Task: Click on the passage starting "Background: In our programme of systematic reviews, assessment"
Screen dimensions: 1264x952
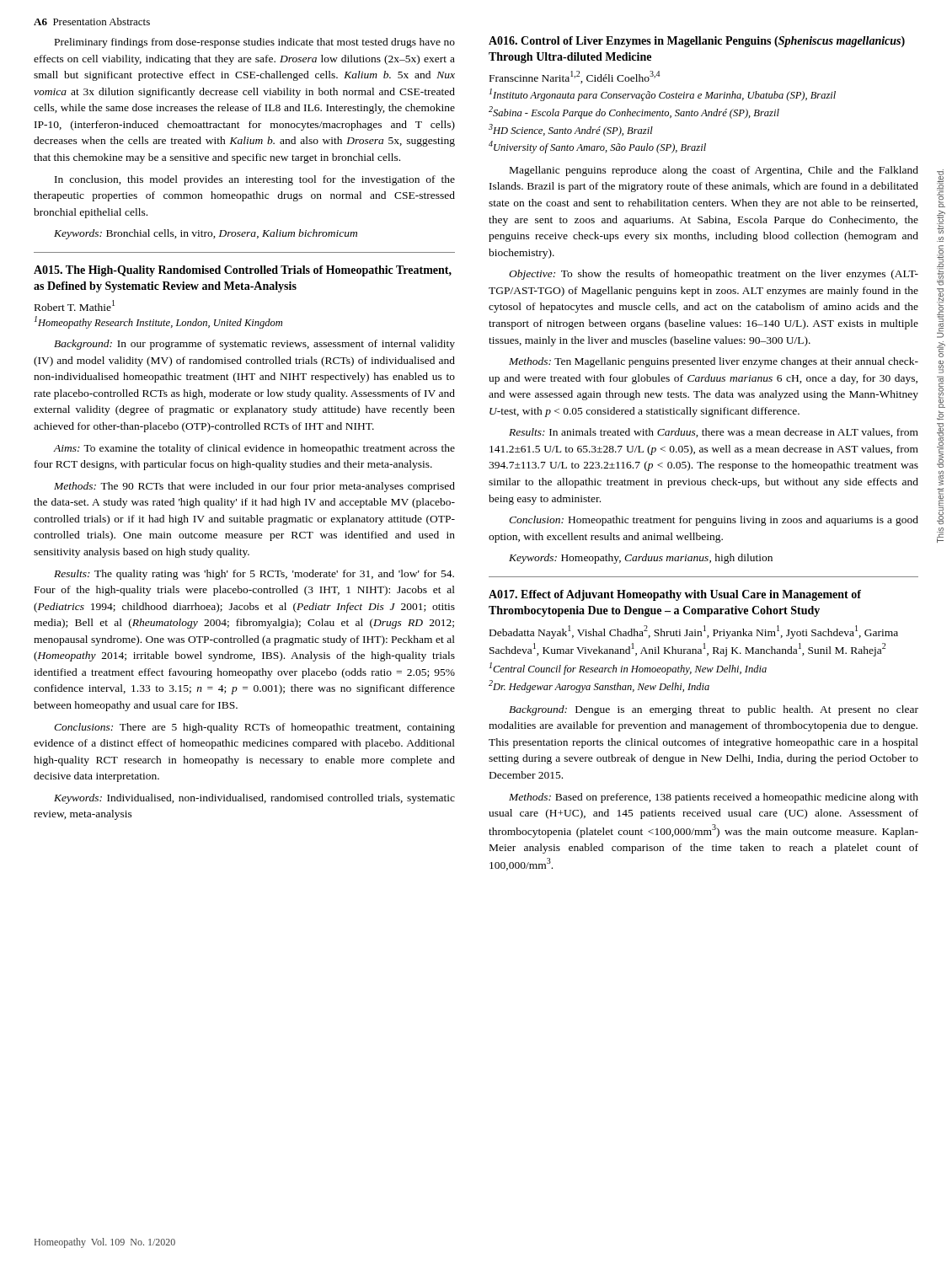Action: [244, 579]
